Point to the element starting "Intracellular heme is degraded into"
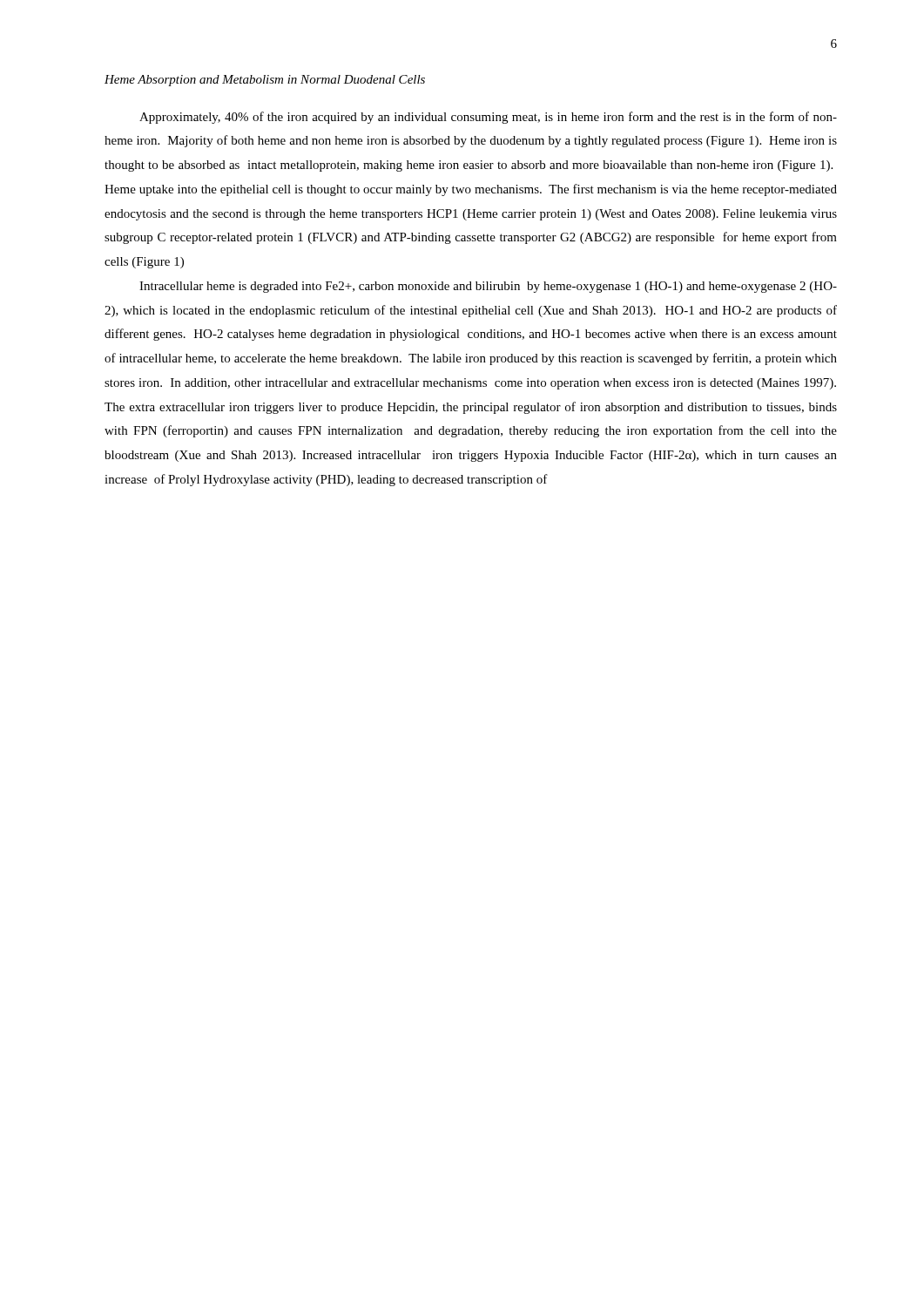Image resolution: width=924 pixels, height=1307 pixels. click(471, 382)
